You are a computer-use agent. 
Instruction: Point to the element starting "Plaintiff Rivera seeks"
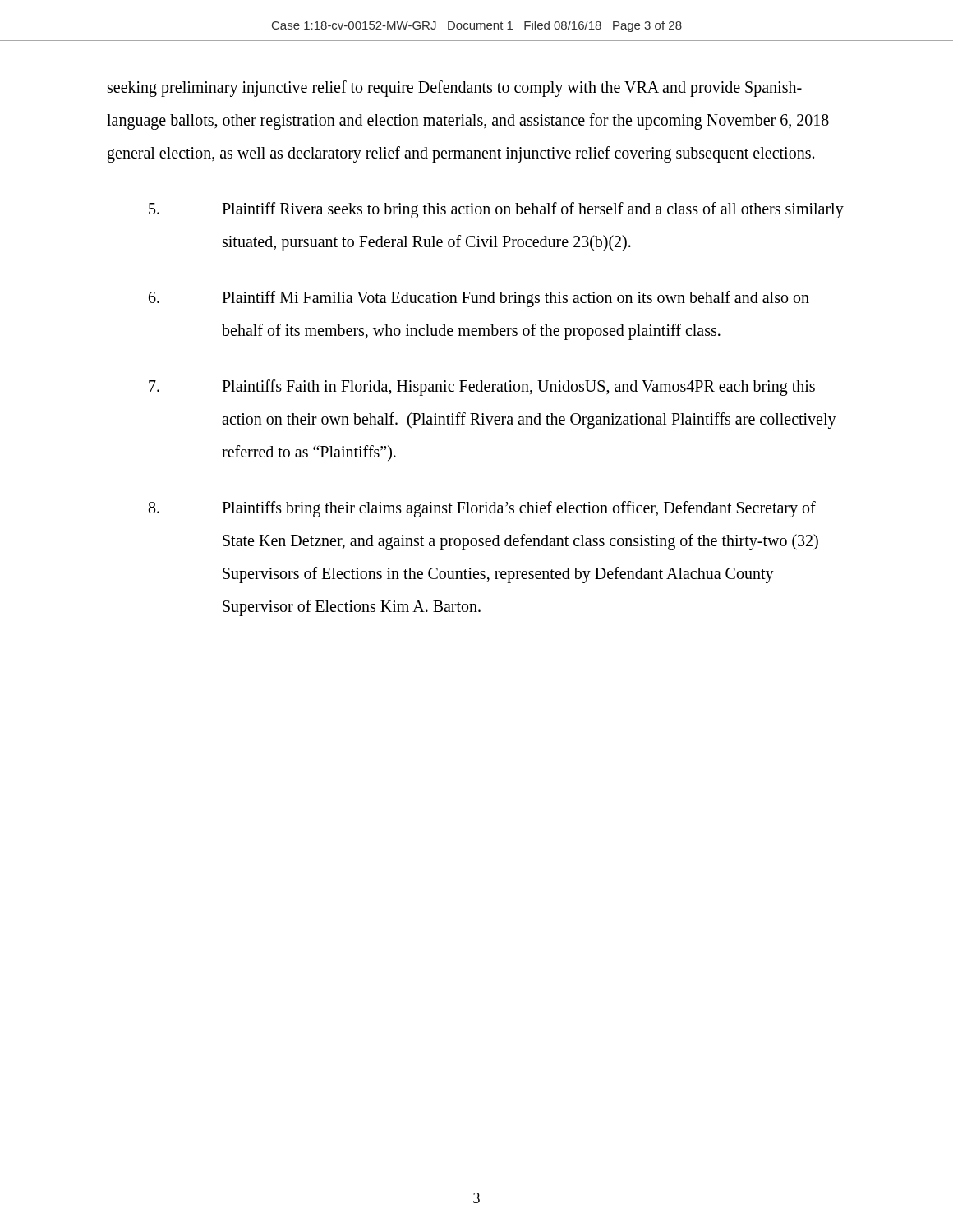pyautogui.click(x=476, y=225)
